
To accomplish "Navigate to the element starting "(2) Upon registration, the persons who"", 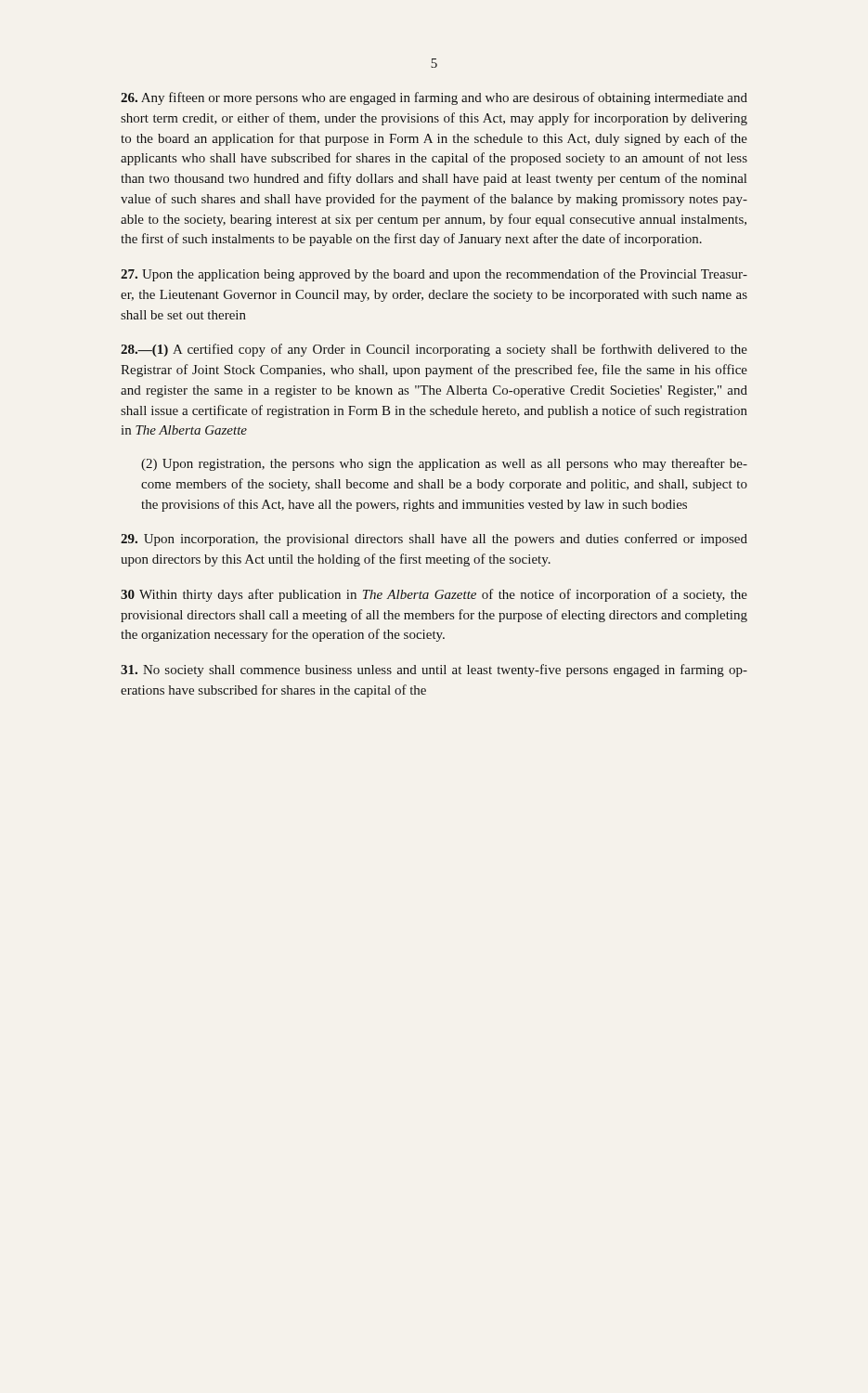I will (x=444, y=484).
